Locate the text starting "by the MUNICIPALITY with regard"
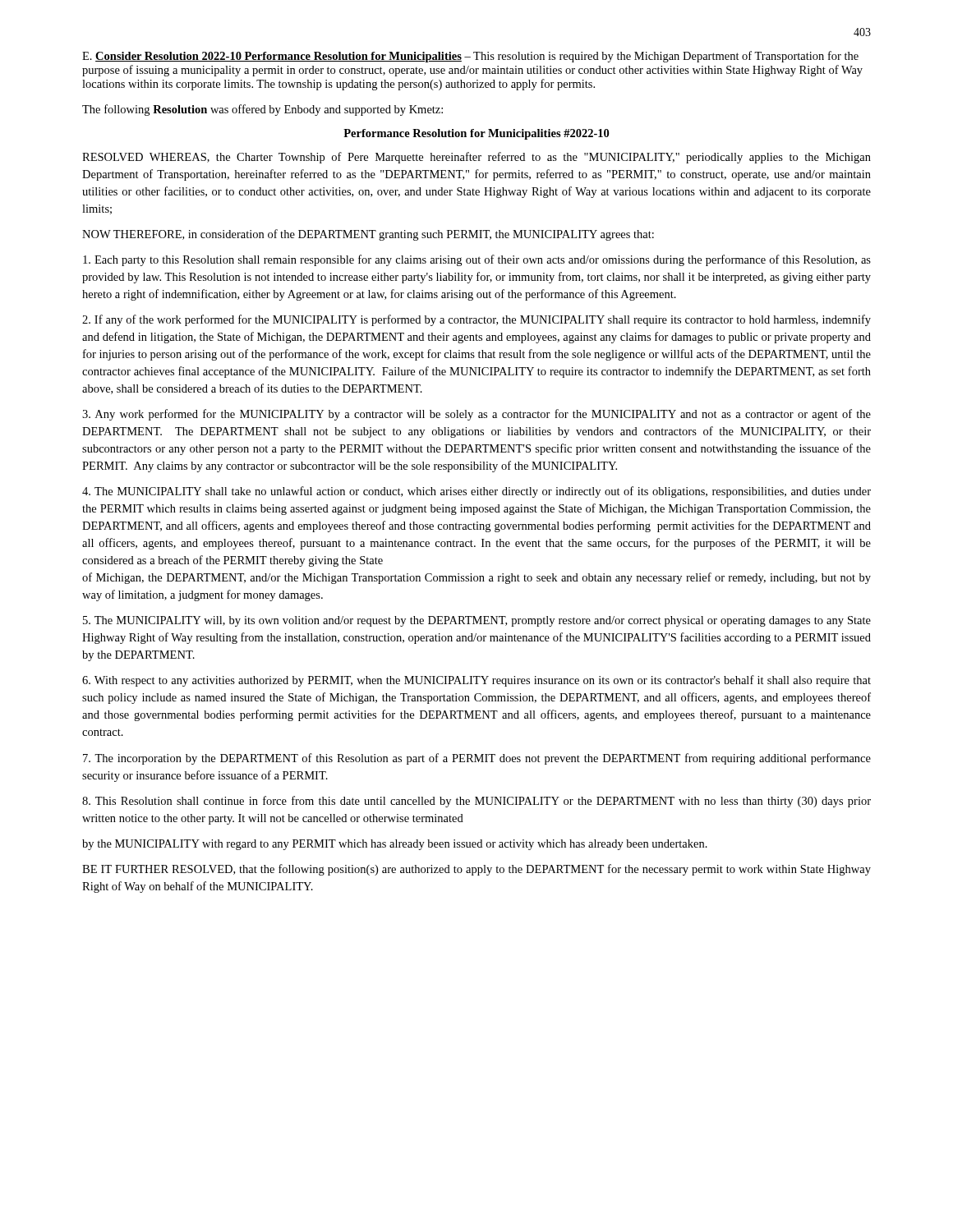This screenshot has height=1232, width=953. tap(395, 843)
